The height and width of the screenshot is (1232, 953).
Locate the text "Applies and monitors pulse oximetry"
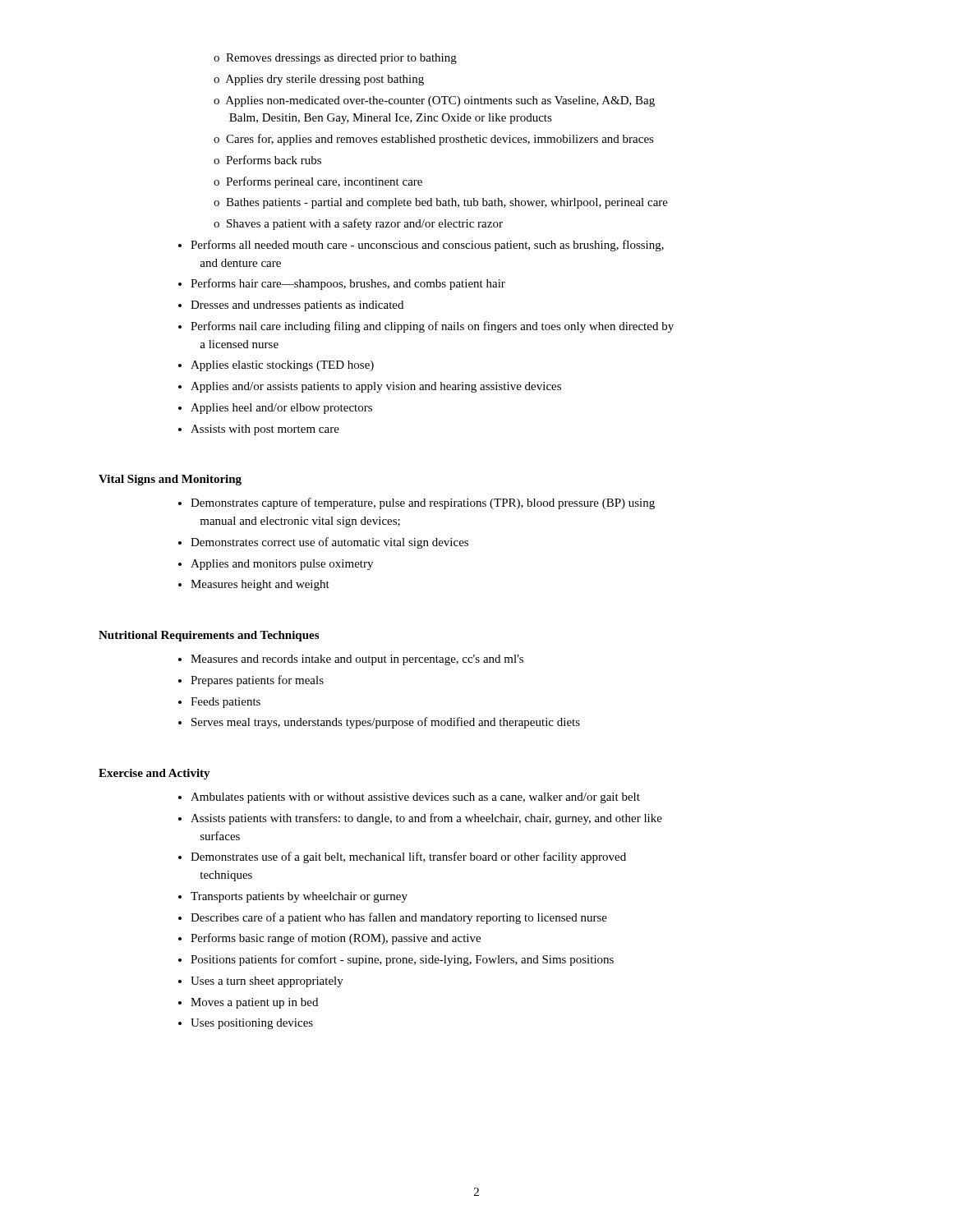276,565
